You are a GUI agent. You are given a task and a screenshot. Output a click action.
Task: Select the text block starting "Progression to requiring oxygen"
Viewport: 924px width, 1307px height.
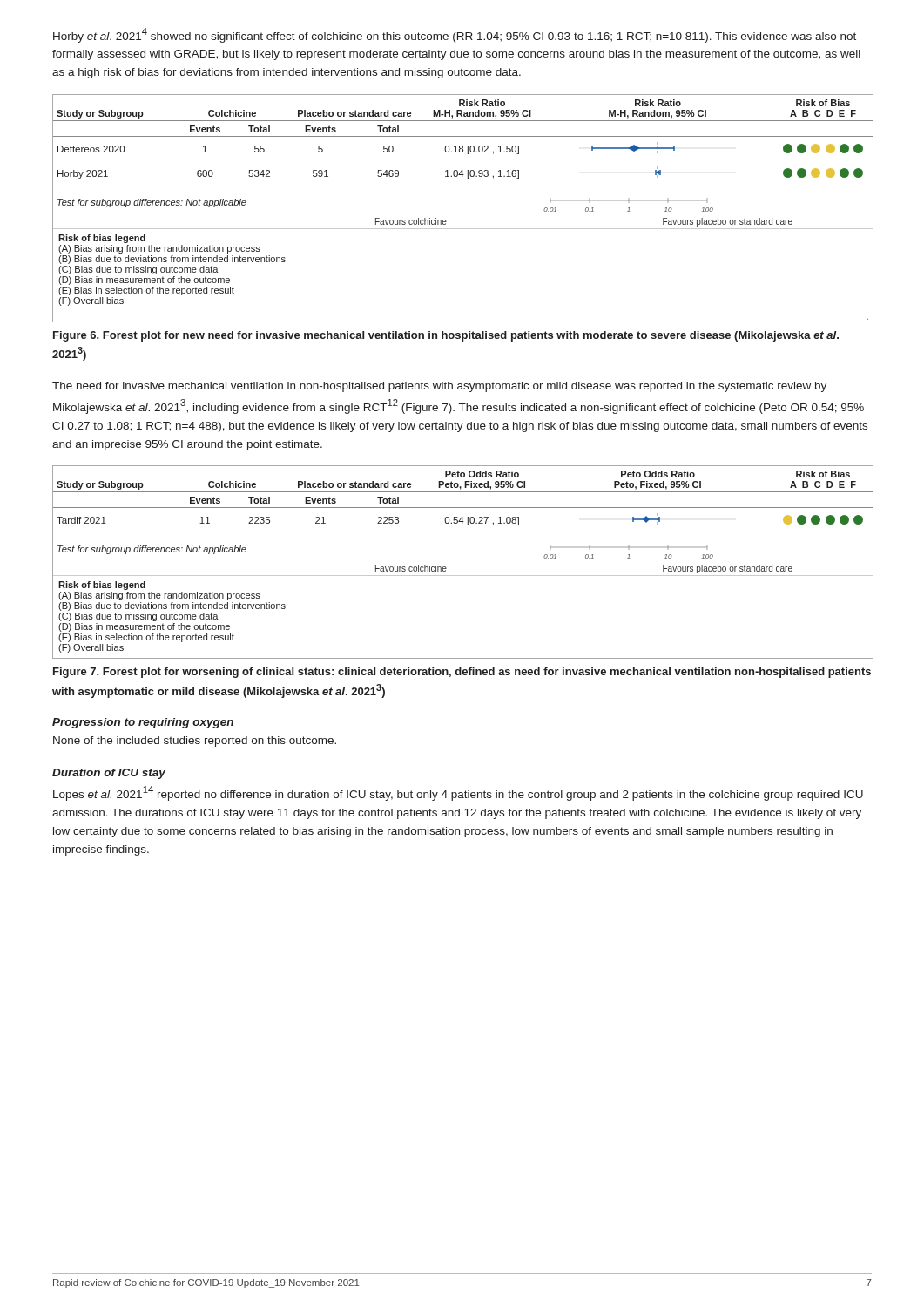(x=143, y=722)
